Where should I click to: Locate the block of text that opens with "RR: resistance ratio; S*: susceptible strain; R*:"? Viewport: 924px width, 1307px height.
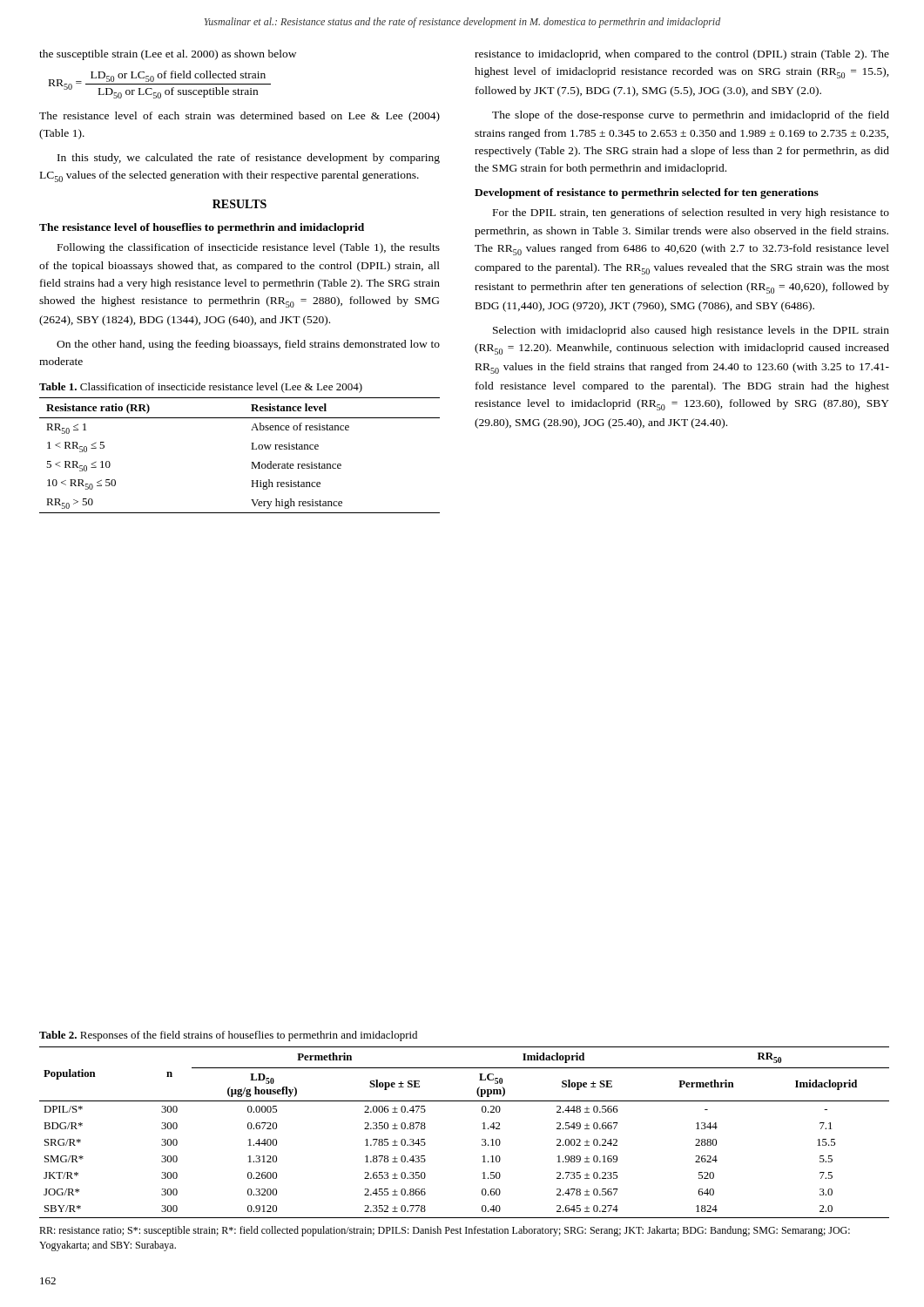pos(445,1238)
